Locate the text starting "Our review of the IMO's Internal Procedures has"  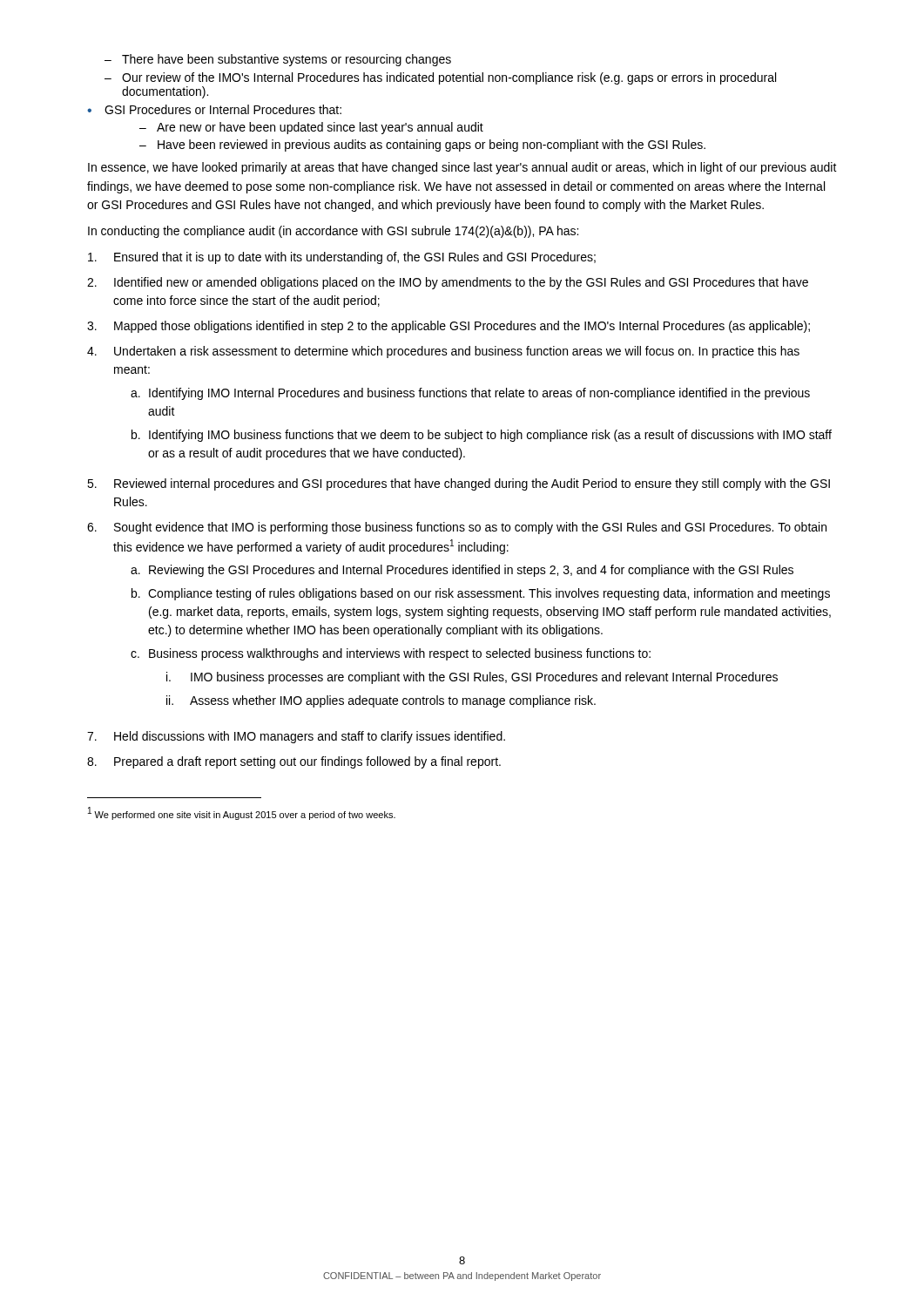pos(462,84)
